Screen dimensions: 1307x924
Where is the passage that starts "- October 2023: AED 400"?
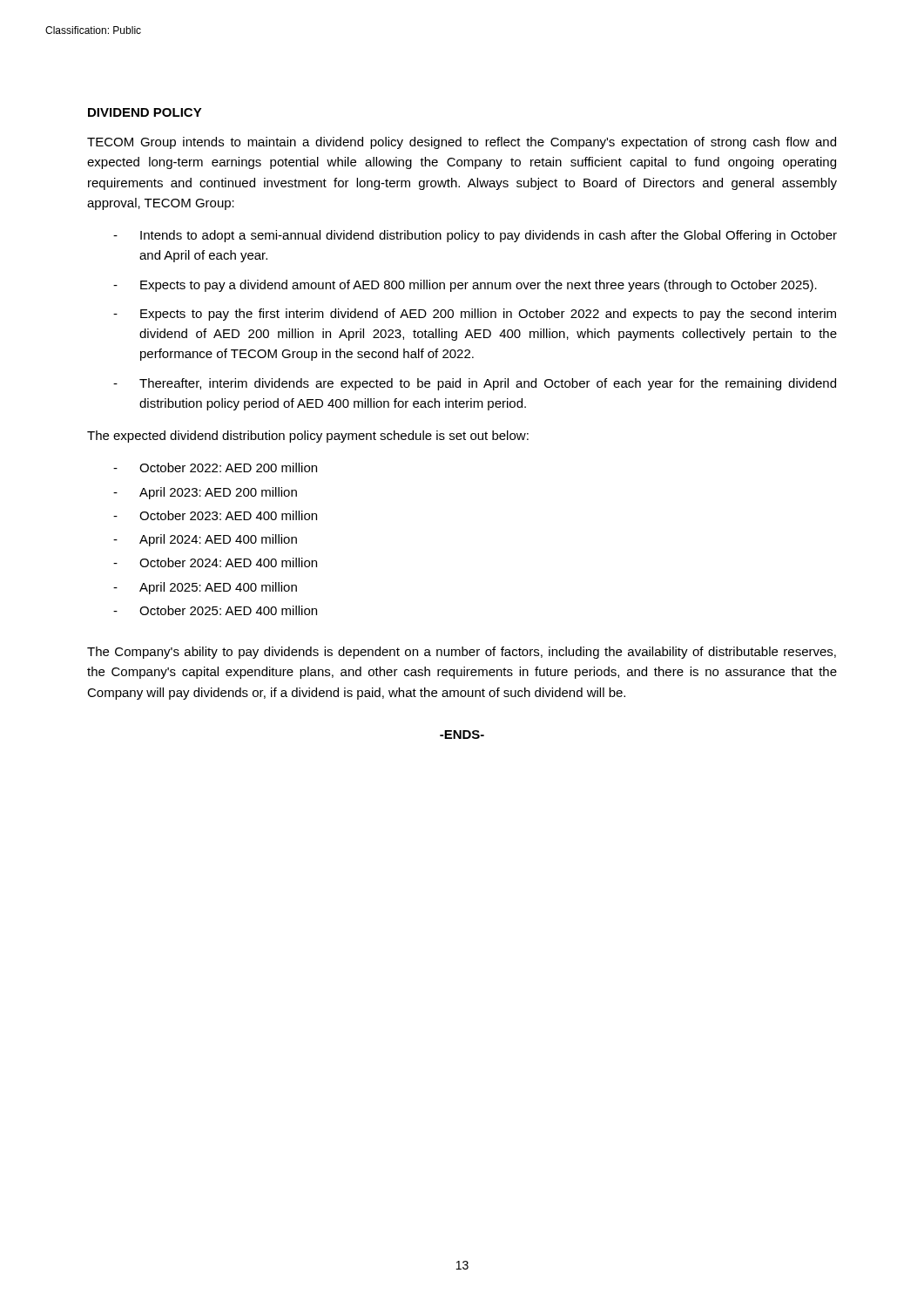[215, 515]
